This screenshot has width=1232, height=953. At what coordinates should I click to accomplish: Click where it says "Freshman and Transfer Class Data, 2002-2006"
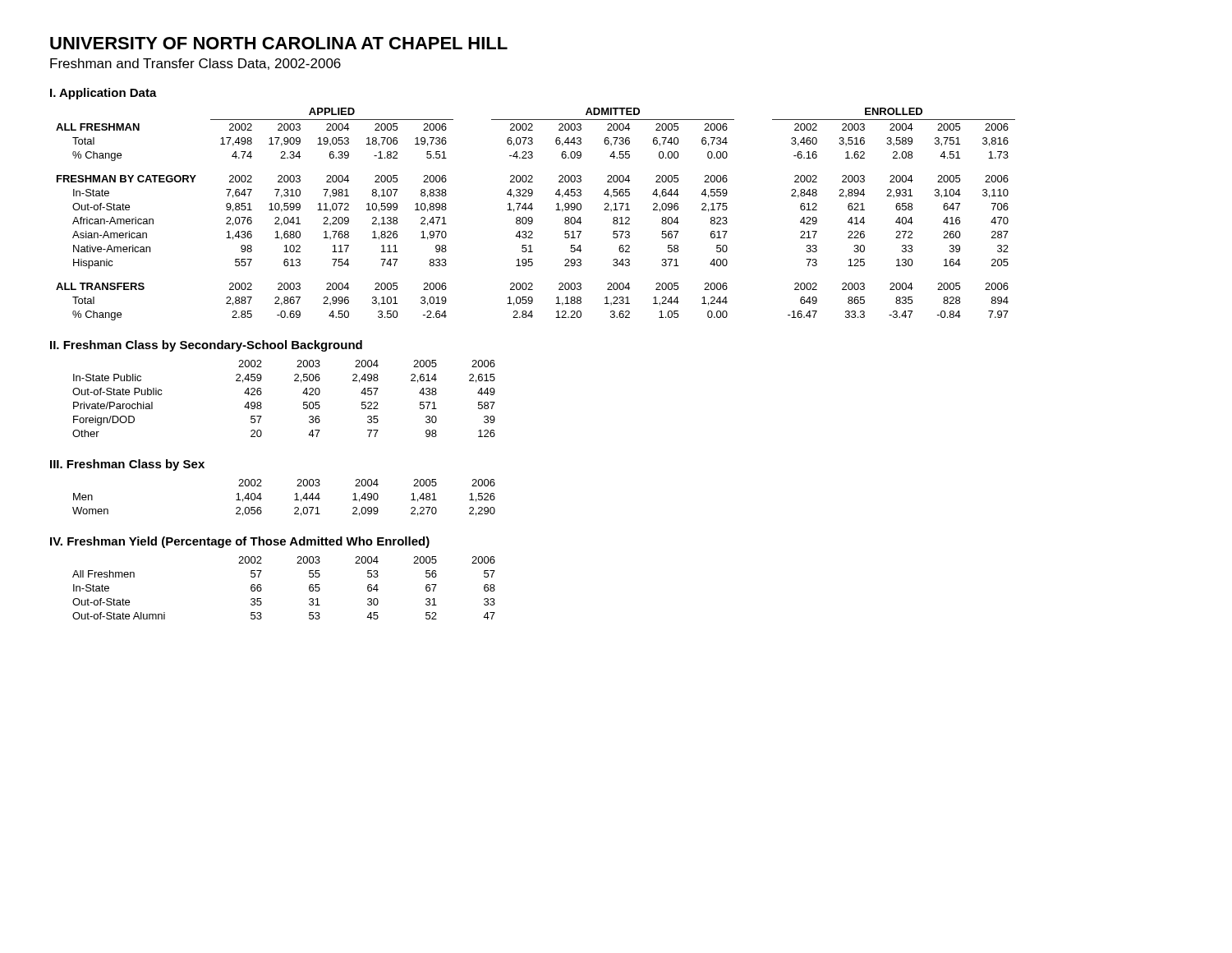tap(195, 64)
